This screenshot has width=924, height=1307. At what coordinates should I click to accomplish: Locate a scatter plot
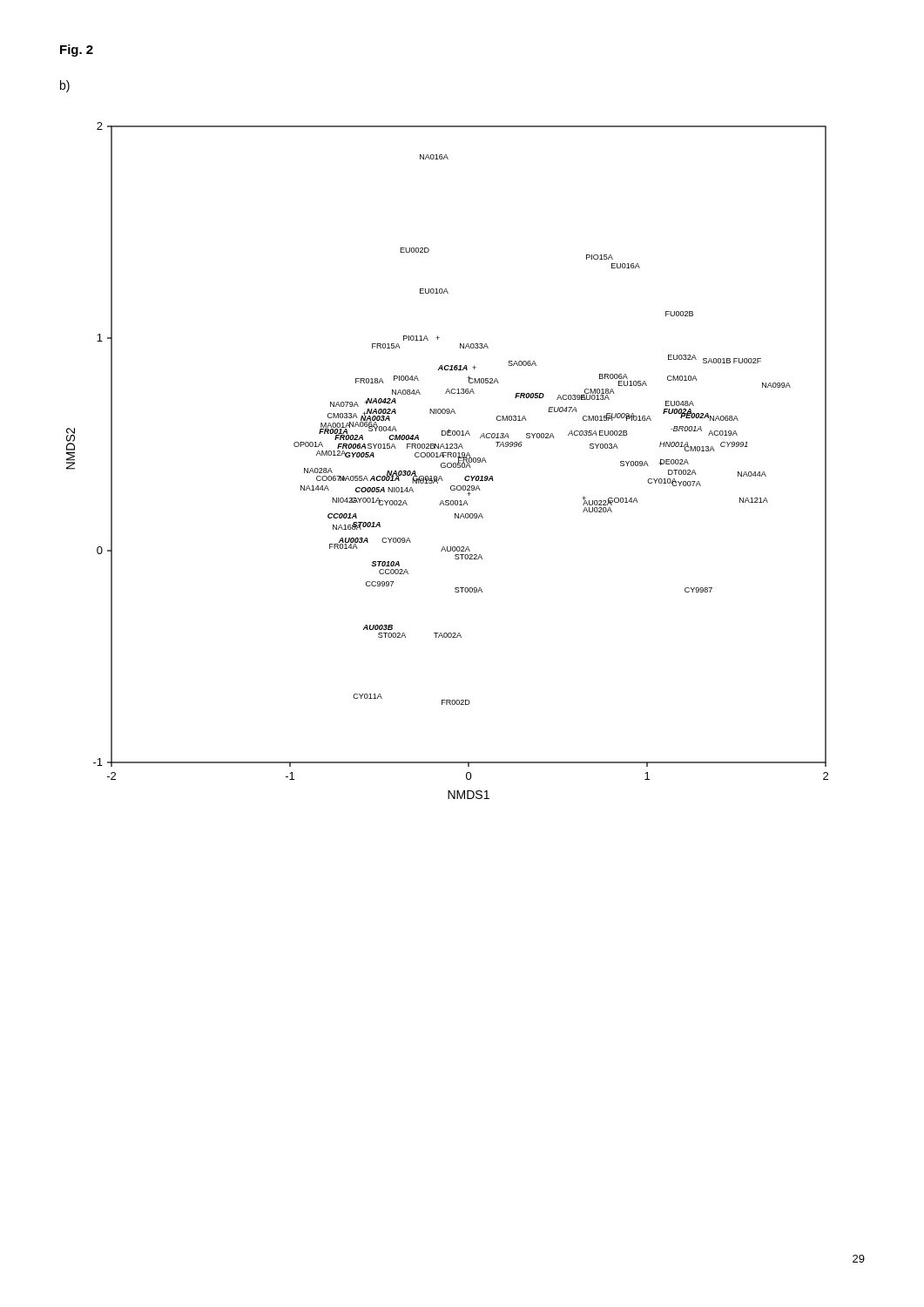[460, 457]
